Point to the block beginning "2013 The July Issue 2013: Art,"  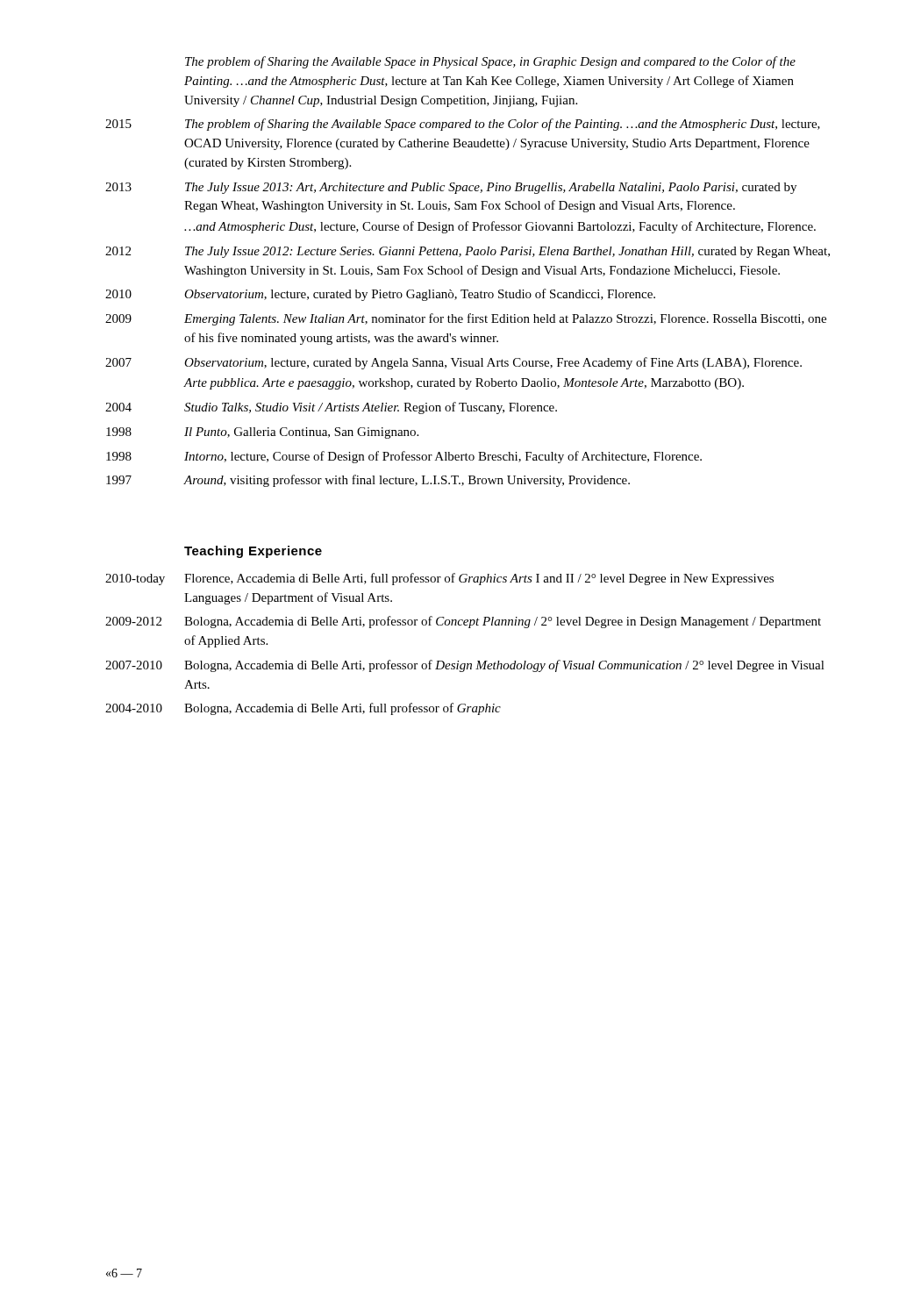coord(469,207)
